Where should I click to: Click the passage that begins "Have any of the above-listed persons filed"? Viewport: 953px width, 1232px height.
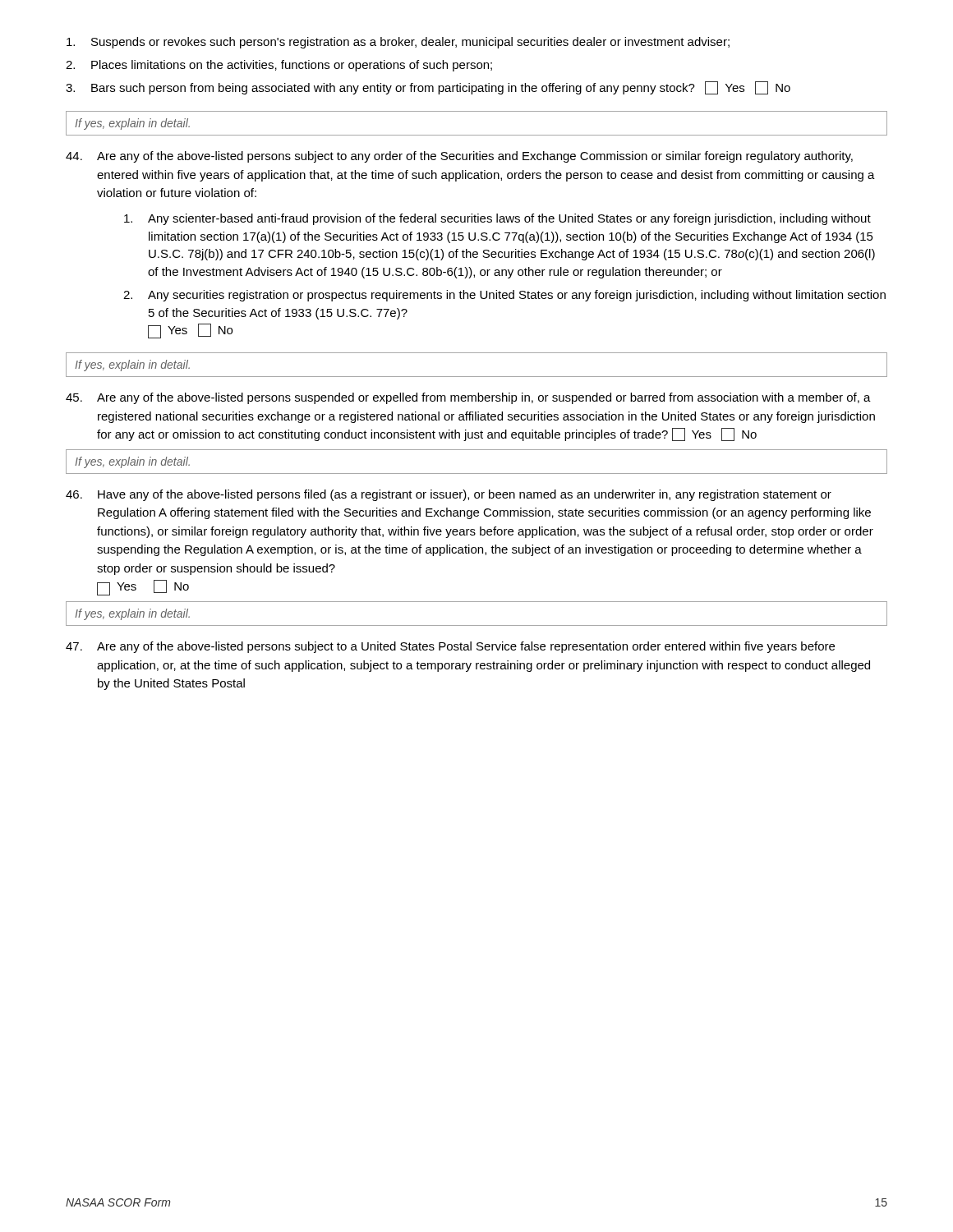pos(476,541)
